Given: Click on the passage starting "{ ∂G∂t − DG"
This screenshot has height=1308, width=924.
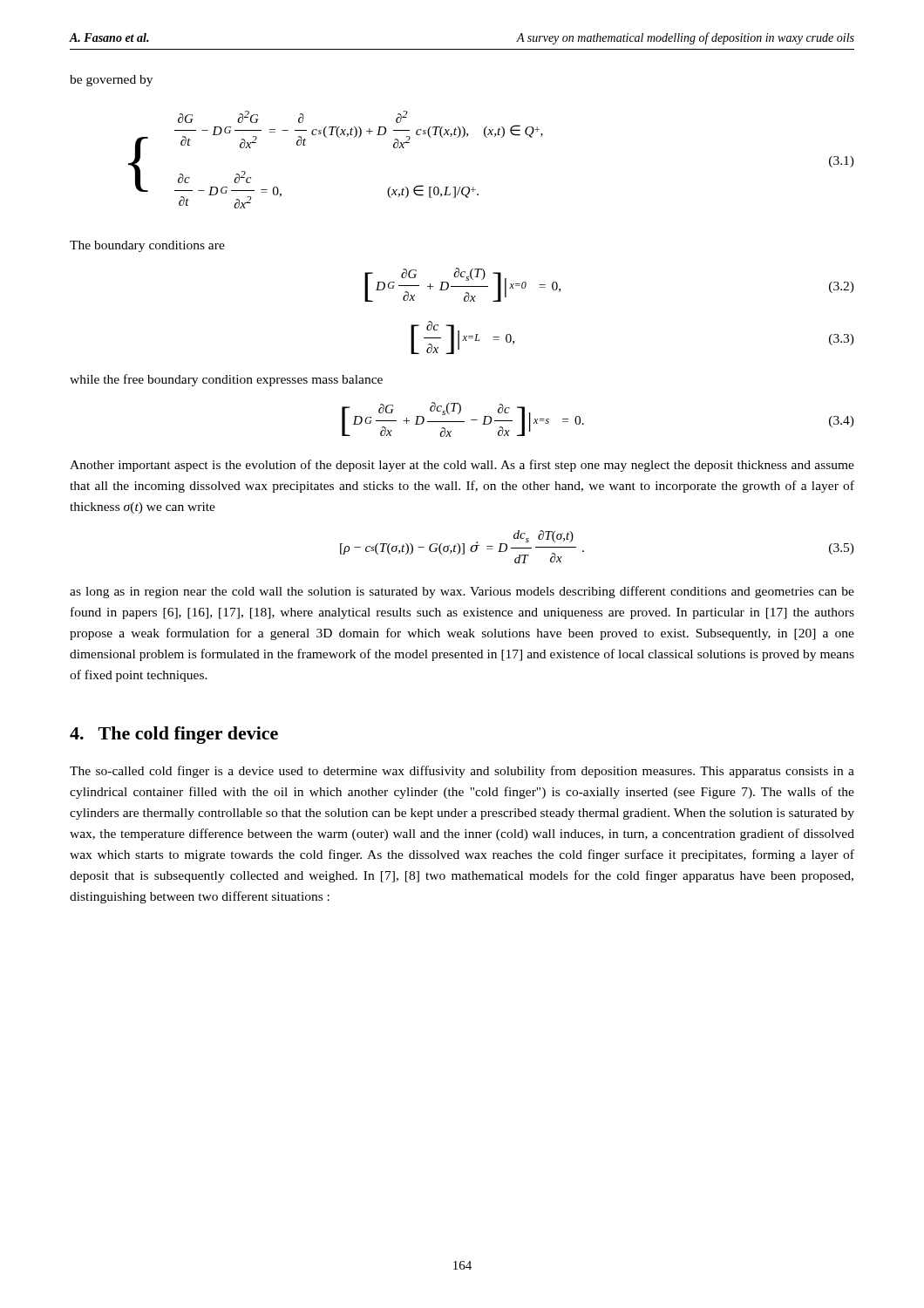Looking at the screenshot, I should pyautogui.click(x=488, y=160).
